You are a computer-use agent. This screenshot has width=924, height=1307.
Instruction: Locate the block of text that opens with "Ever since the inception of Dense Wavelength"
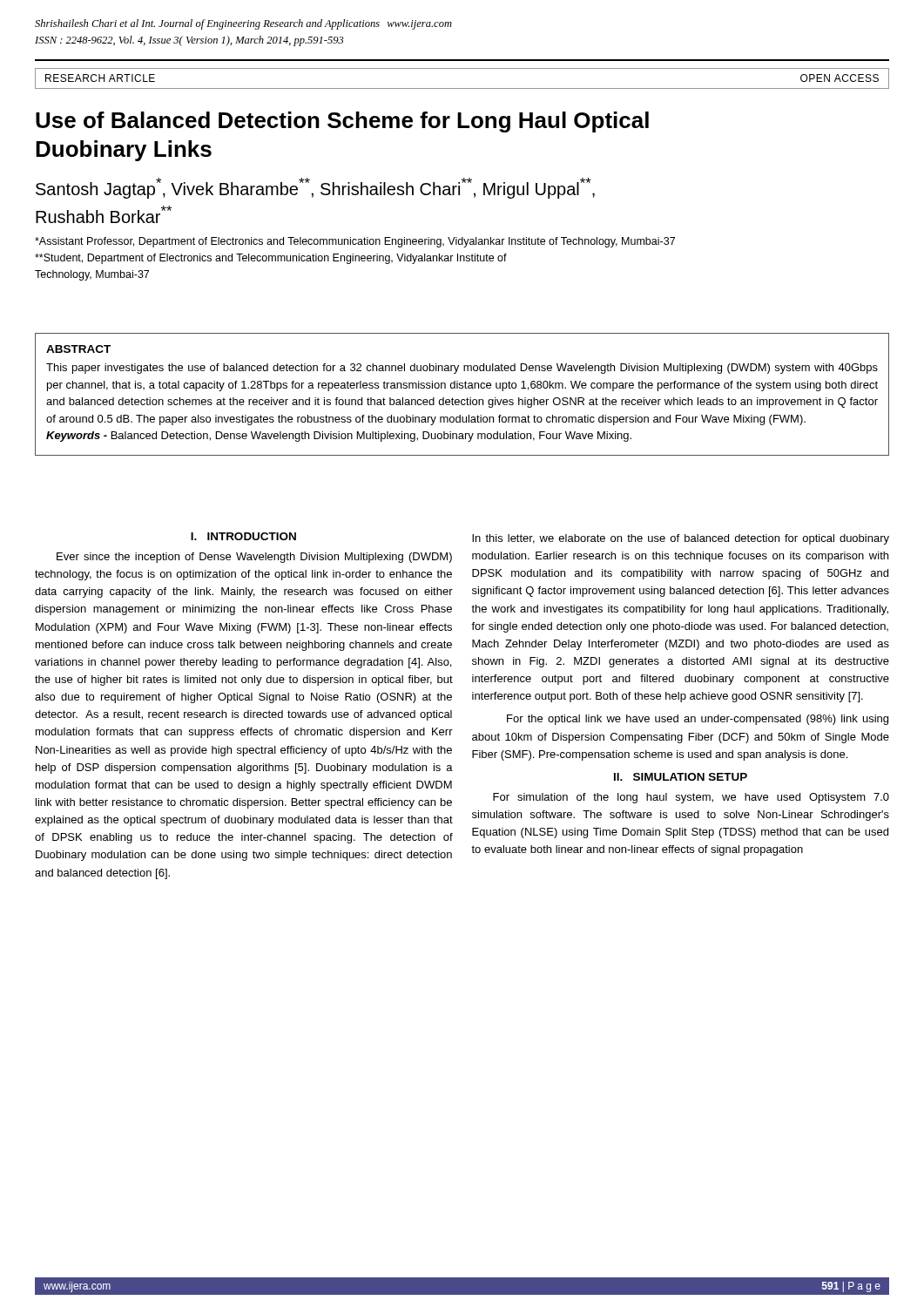click(244, 715)
